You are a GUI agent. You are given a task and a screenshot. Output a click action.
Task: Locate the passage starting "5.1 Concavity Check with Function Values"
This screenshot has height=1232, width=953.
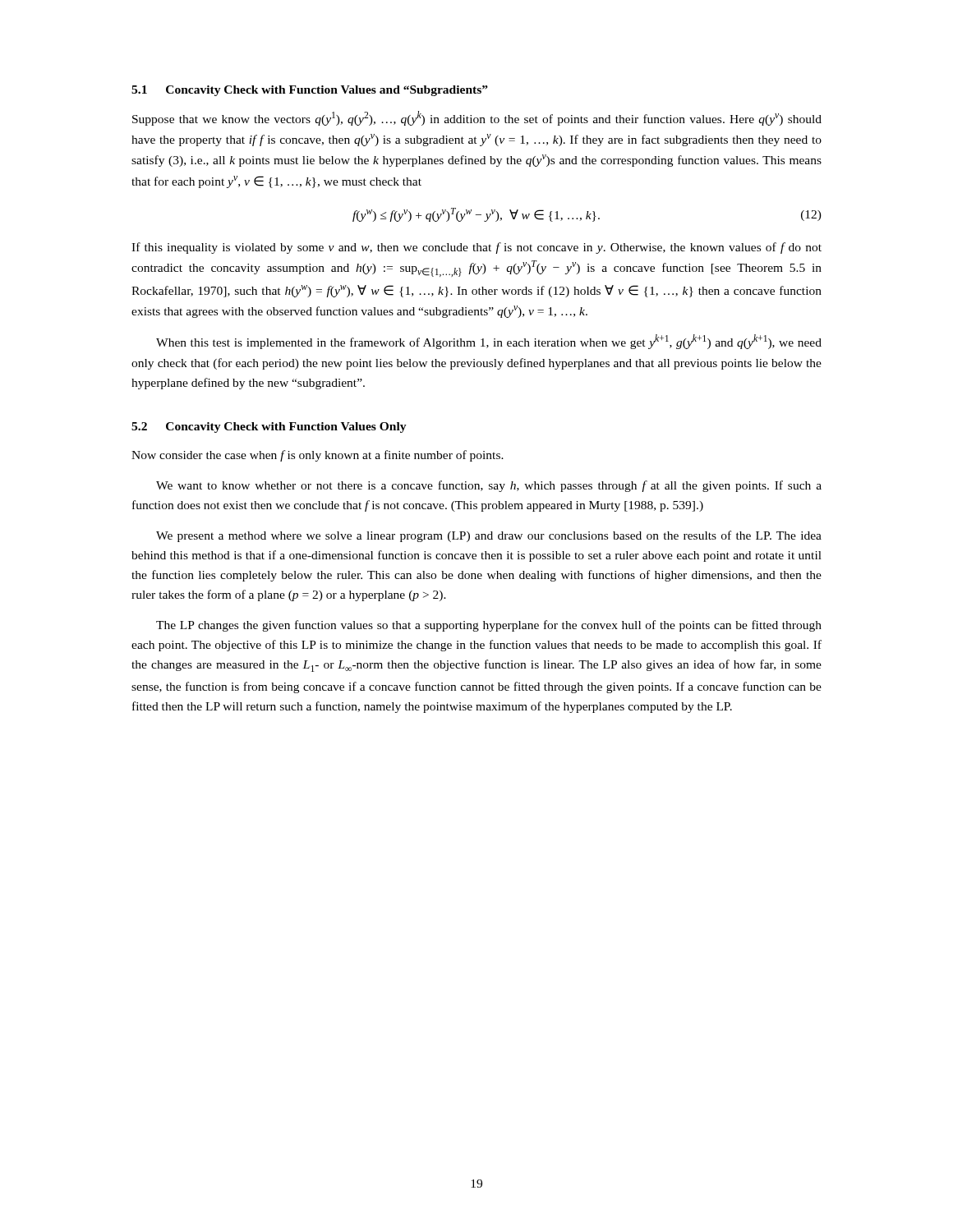[310, 89]
